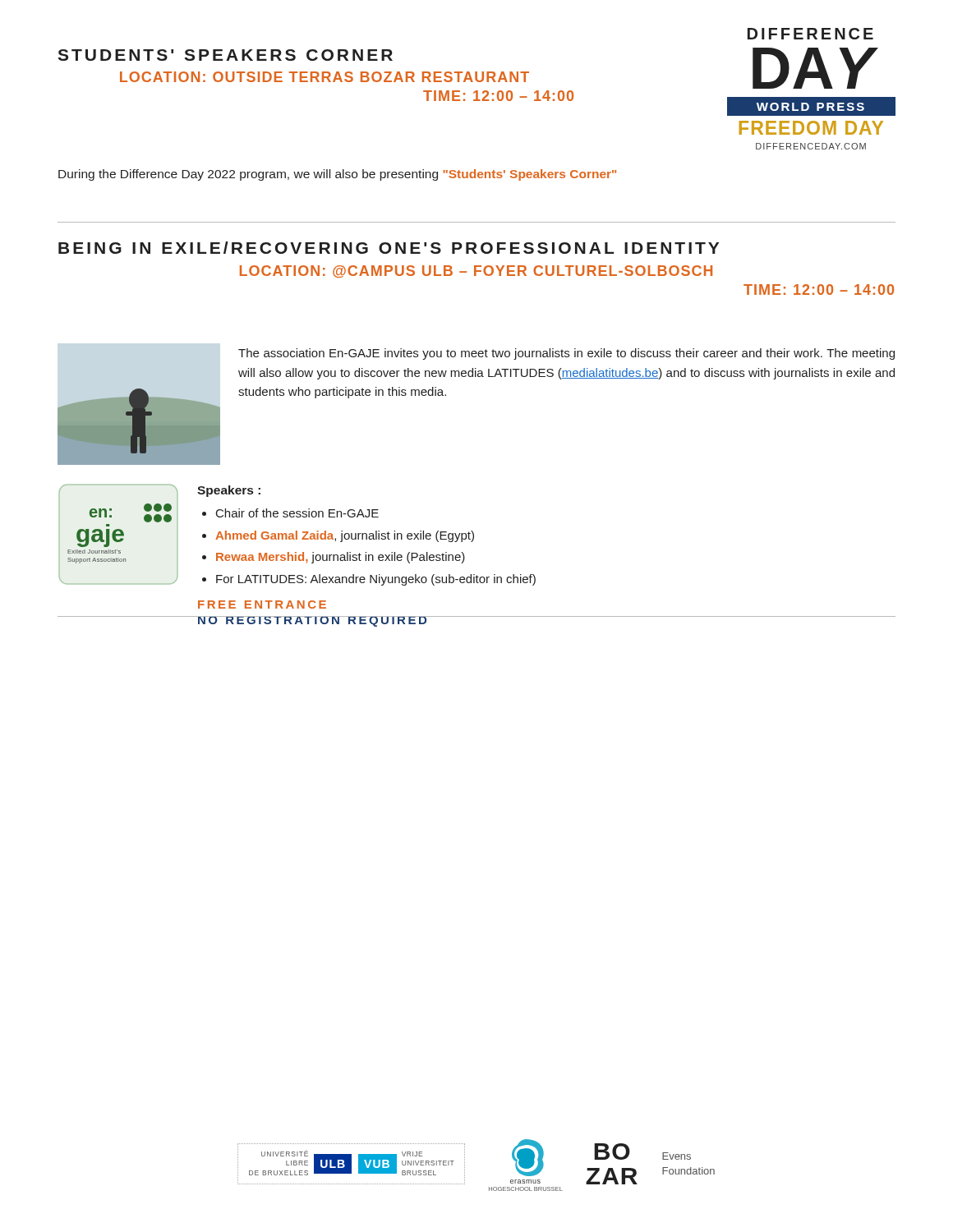Where does it say "Ahmed Gamal Zaida, journalist in exile (Egypt)"?
This screenshot has width=953, height=1232.
(x=345, y=535)
